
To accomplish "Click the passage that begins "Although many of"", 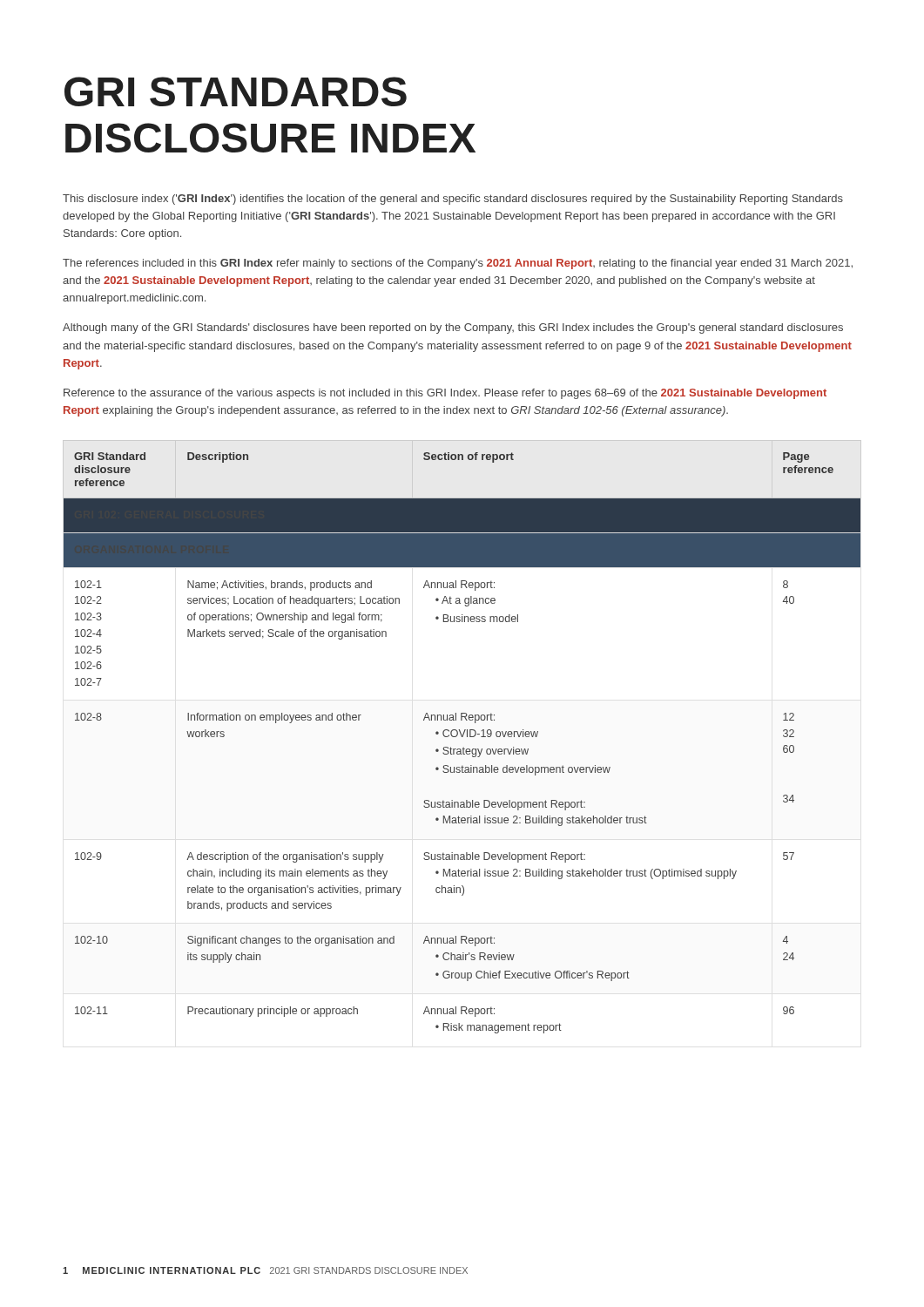I will pyautogui.click(x=462, y=346).
